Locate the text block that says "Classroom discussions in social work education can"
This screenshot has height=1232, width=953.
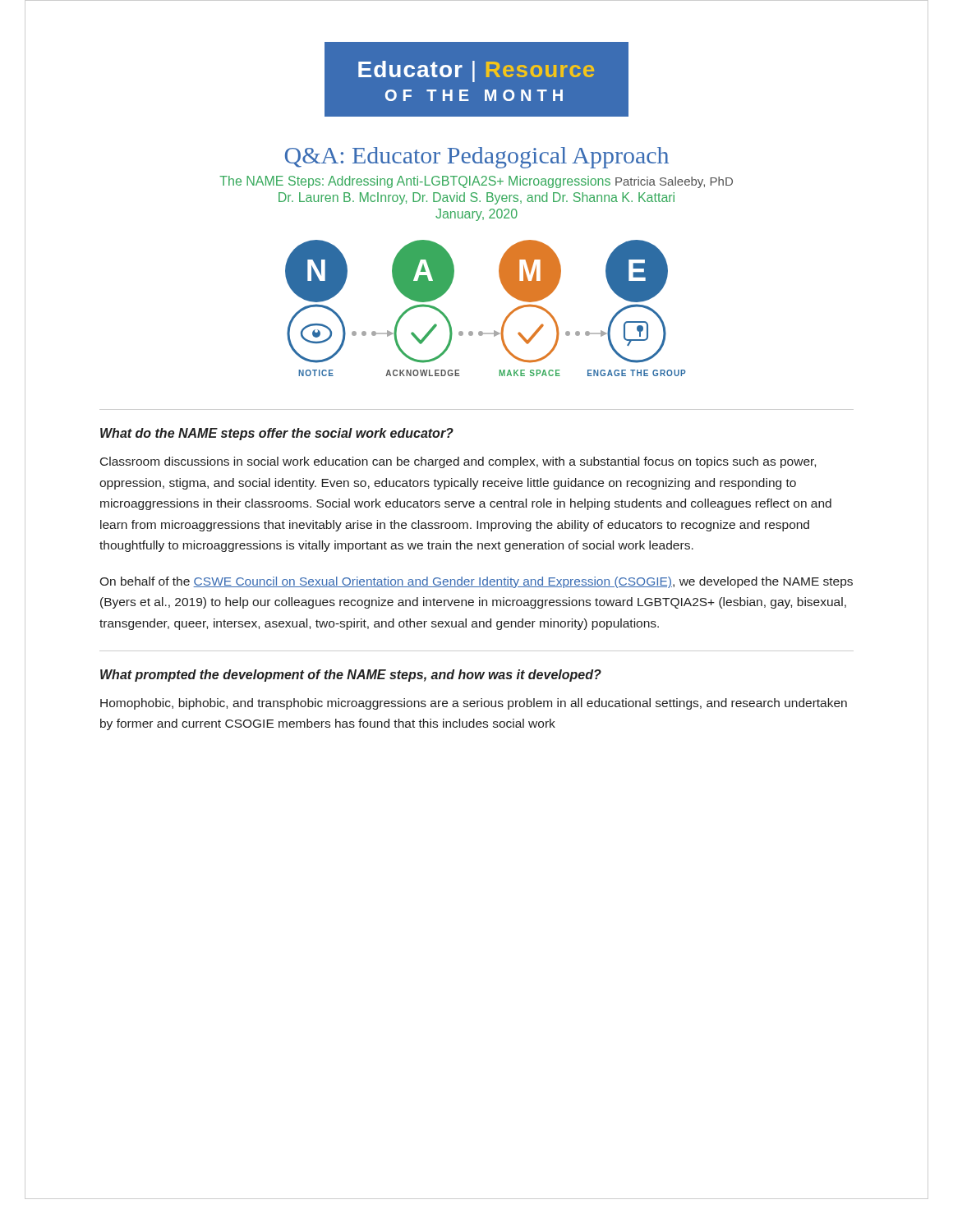click(466, 503)
